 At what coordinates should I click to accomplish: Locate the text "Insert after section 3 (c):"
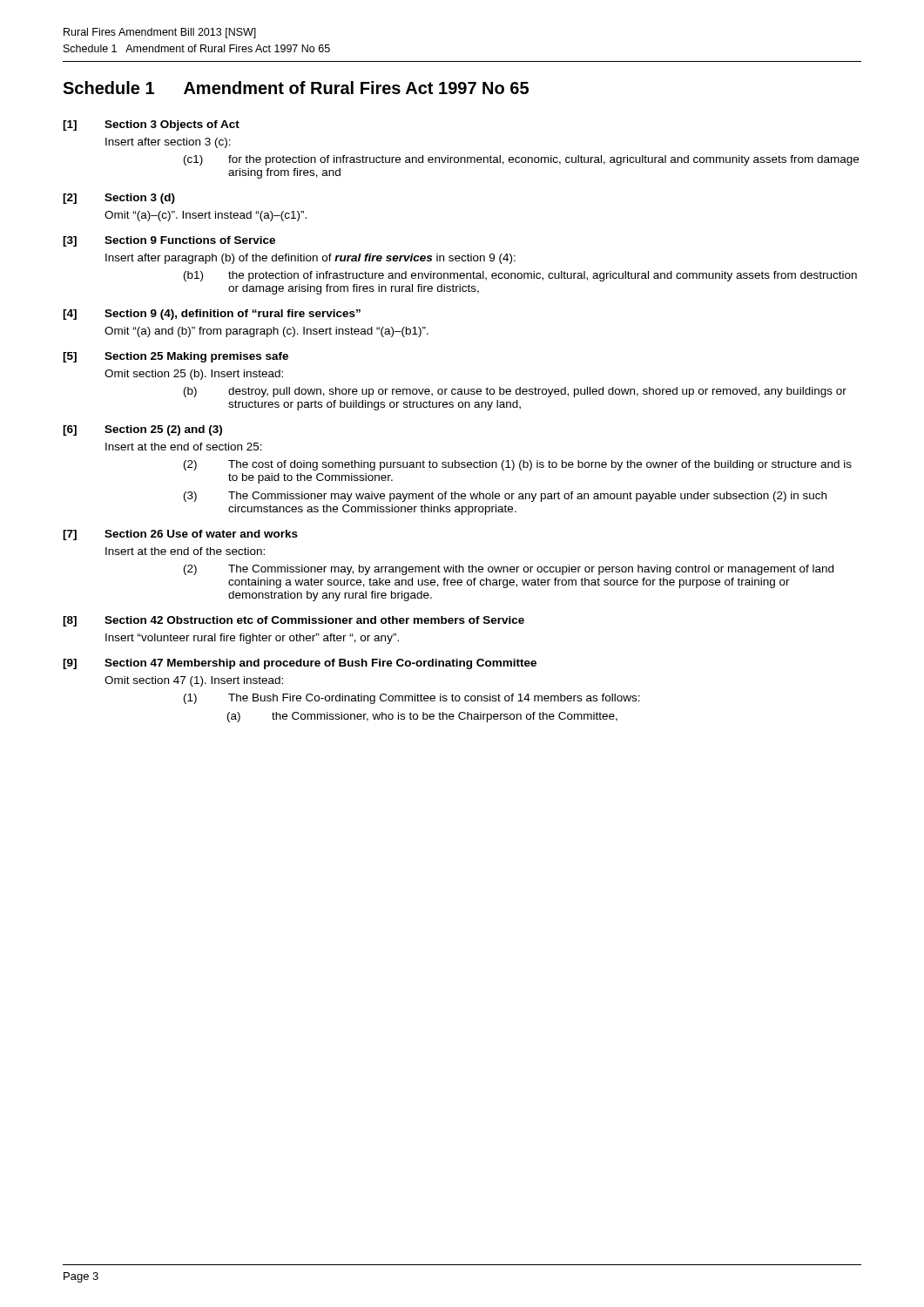pyautogui.click(x=168, y=142)
